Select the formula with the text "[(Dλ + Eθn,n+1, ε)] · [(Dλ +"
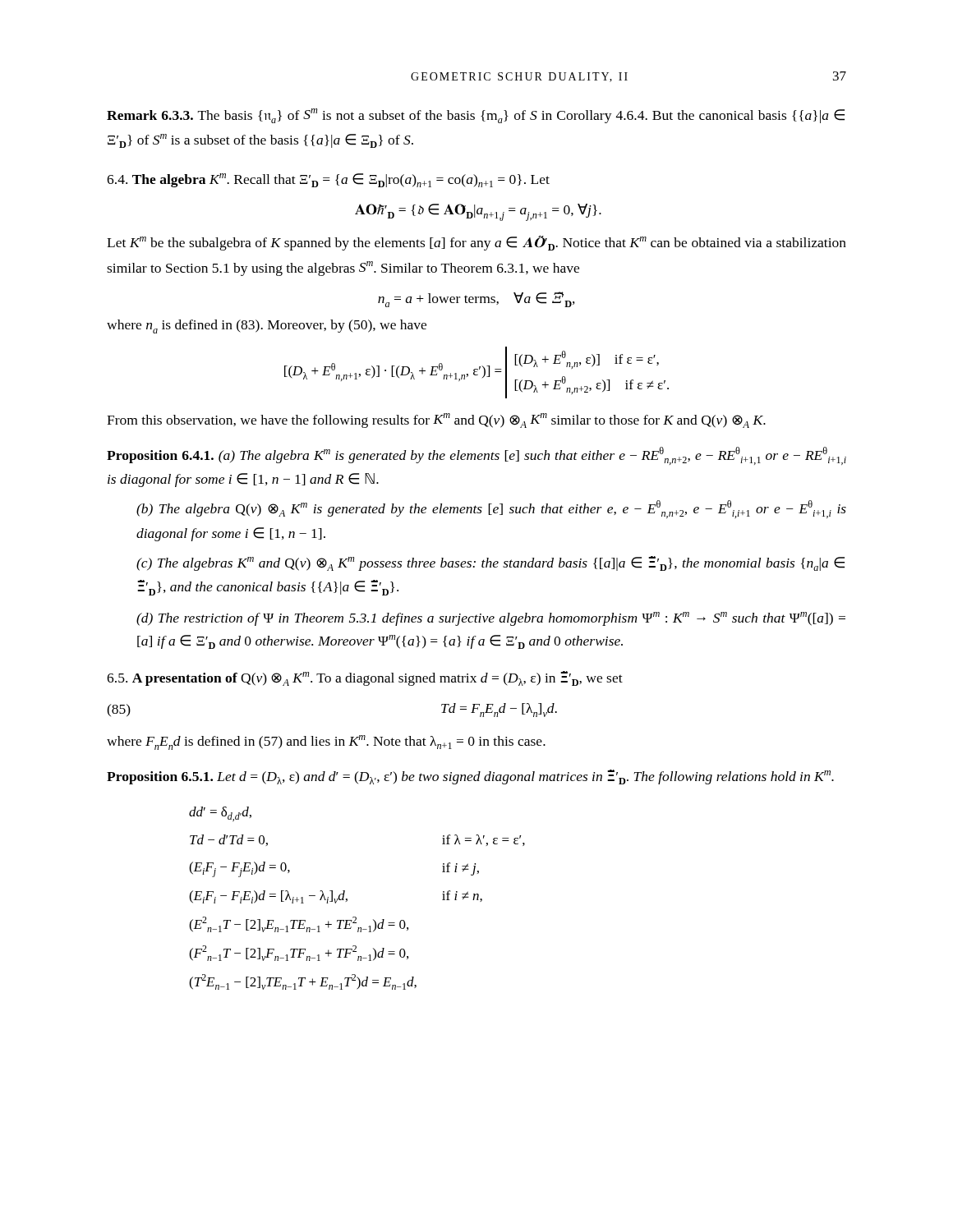This screenshot has width=953, height=1232. tap(476, 372)
